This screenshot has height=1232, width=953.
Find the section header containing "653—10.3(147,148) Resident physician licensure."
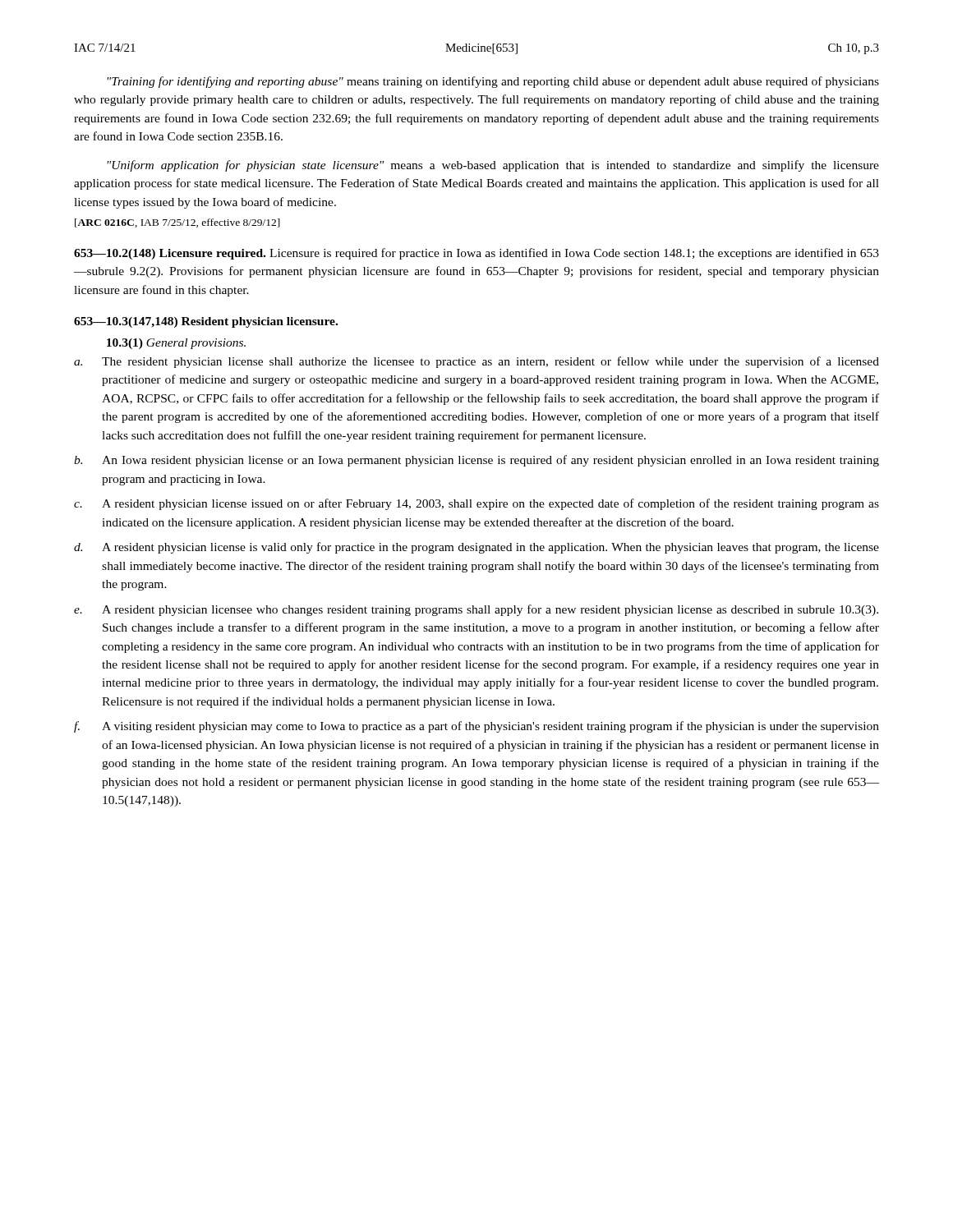206,321
